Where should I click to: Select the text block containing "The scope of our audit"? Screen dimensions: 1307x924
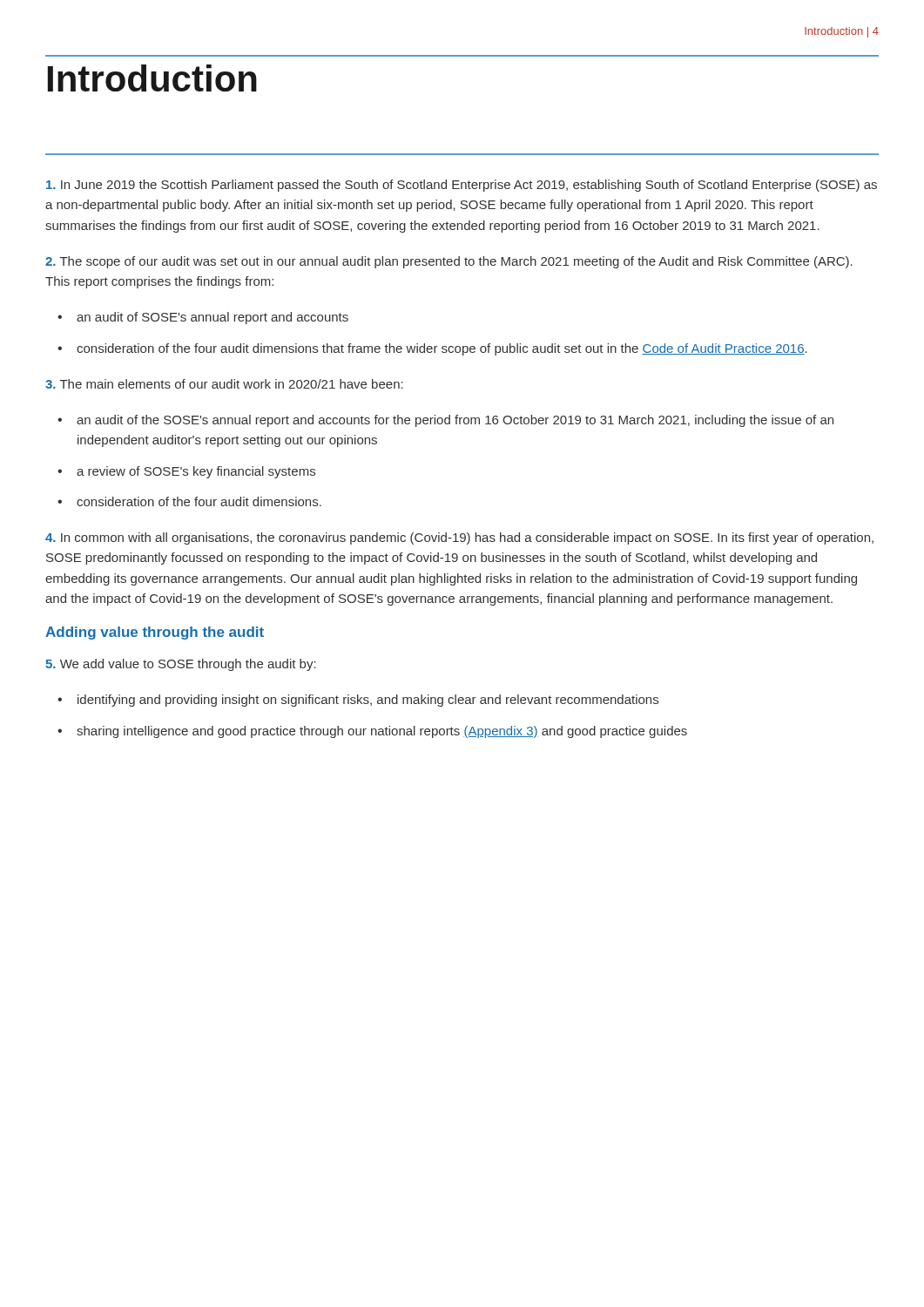pos(449,271)
